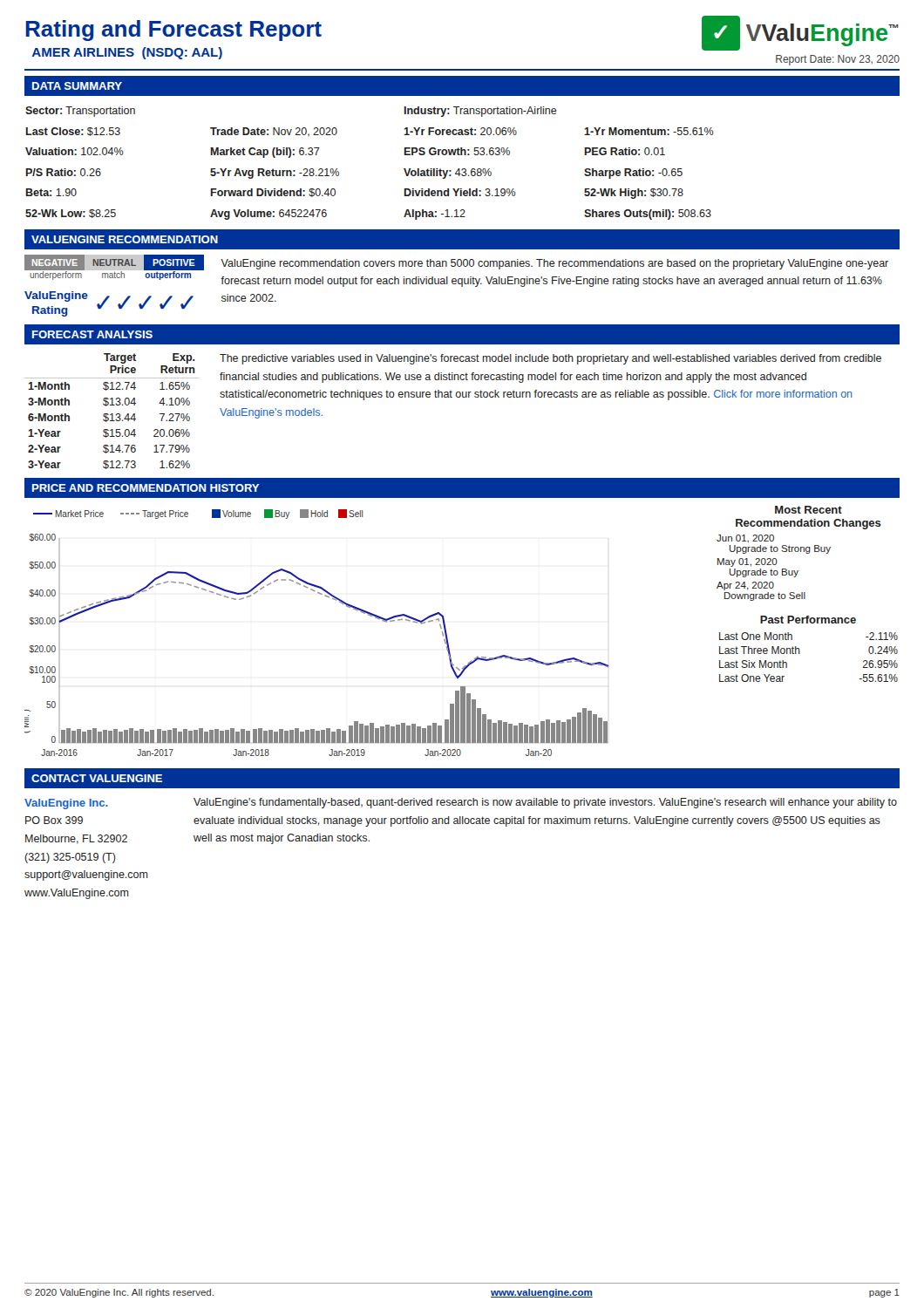Viewport: 924px width, 1308px height.
Task: Select the table that reads "5-Yr Avg Return:"
Action: click(462, 163)
